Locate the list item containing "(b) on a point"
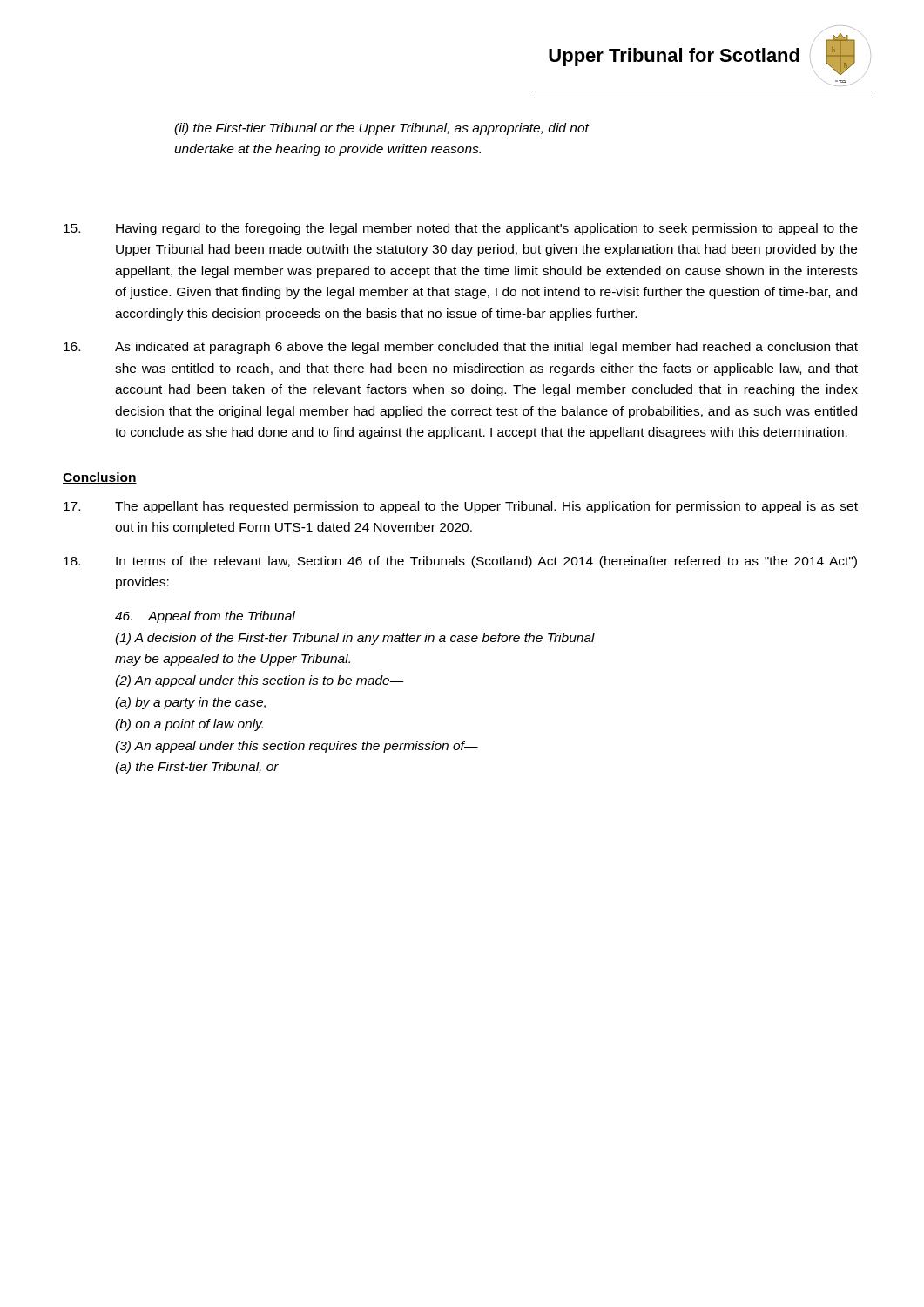 pyautogui.click(x=190, y=723)
